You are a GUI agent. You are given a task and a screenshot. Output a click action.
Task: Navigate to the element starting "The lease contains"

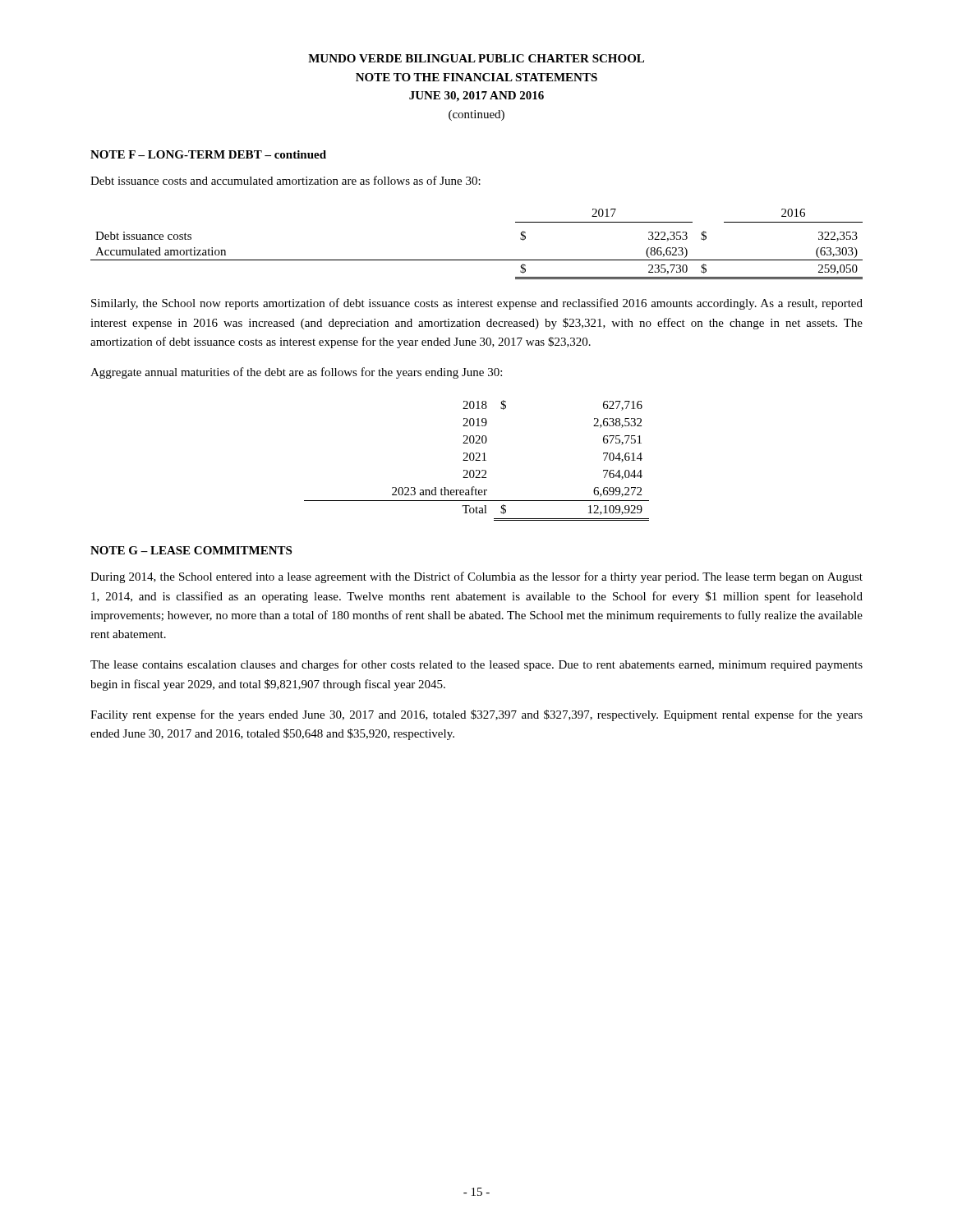tap(476, 674)
